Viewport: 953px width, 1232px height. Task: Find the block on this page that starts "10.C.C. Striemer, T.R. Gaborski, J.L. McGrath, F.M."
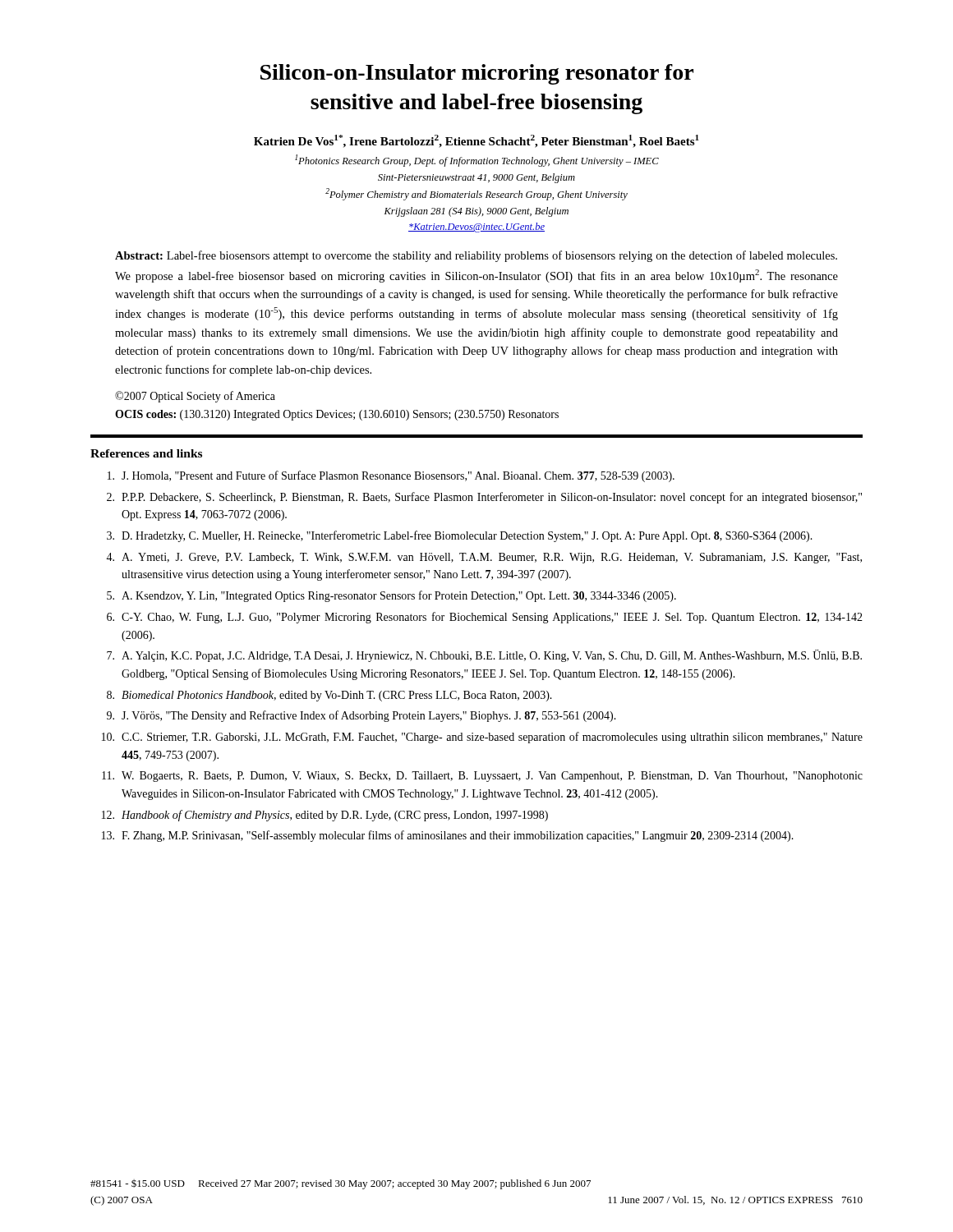(x=476, y=746)
